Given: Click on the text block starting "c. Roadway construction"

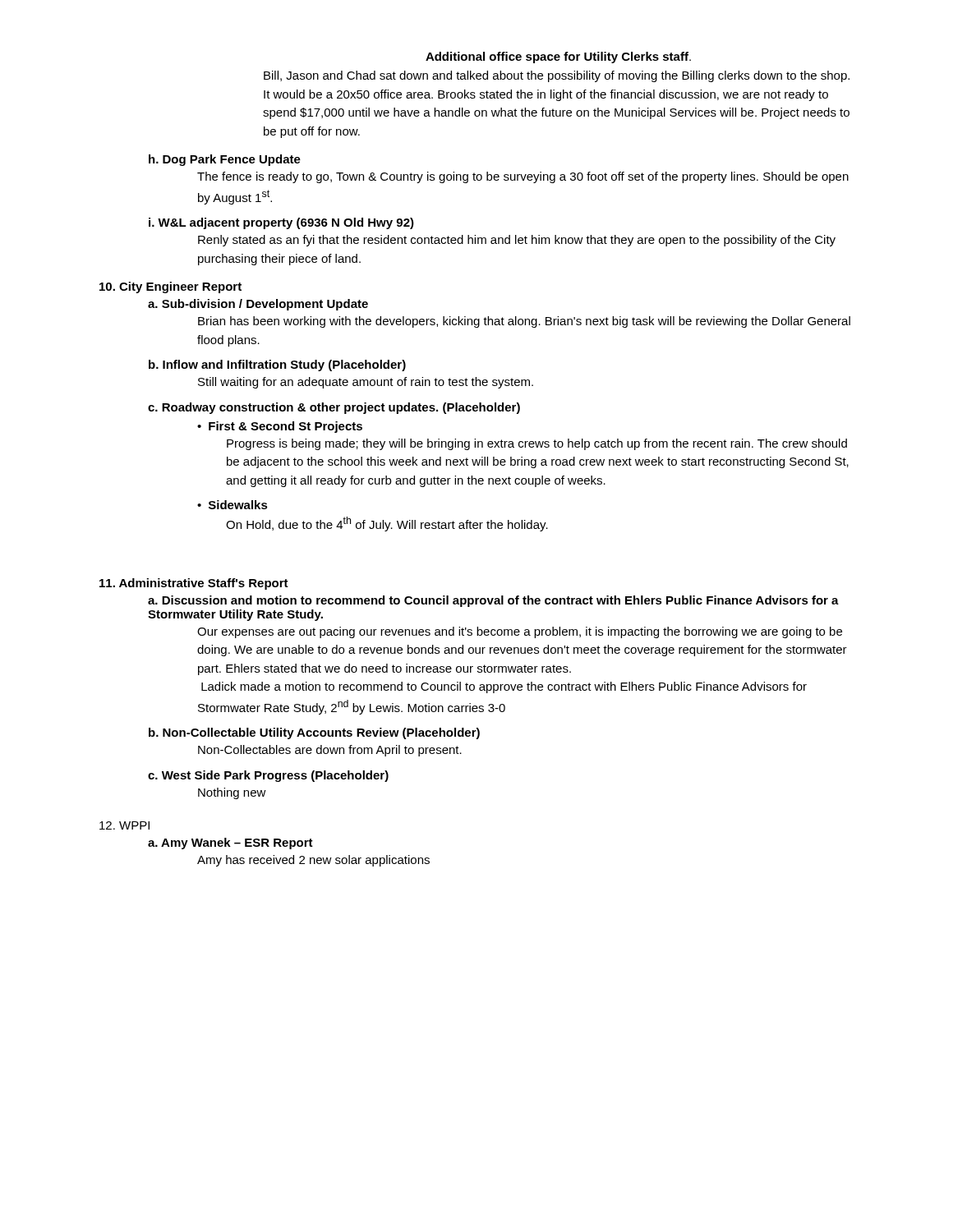Looking at the screenshot, I should [x=334, y=407].
